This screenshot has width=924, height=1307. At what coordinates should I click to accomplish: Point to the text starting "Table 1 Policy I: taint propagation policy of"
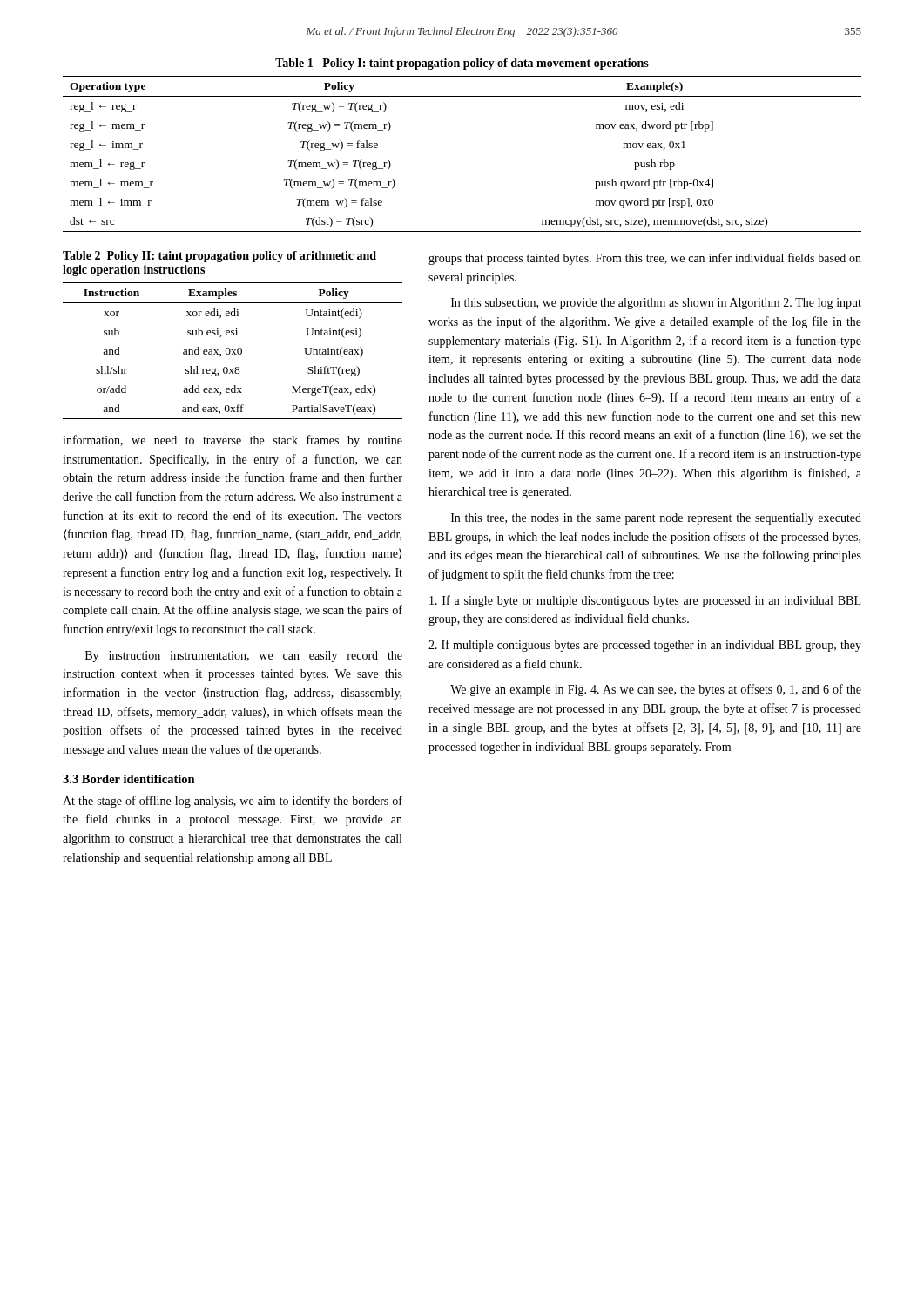pyautogui.click(x=462, y=63)
